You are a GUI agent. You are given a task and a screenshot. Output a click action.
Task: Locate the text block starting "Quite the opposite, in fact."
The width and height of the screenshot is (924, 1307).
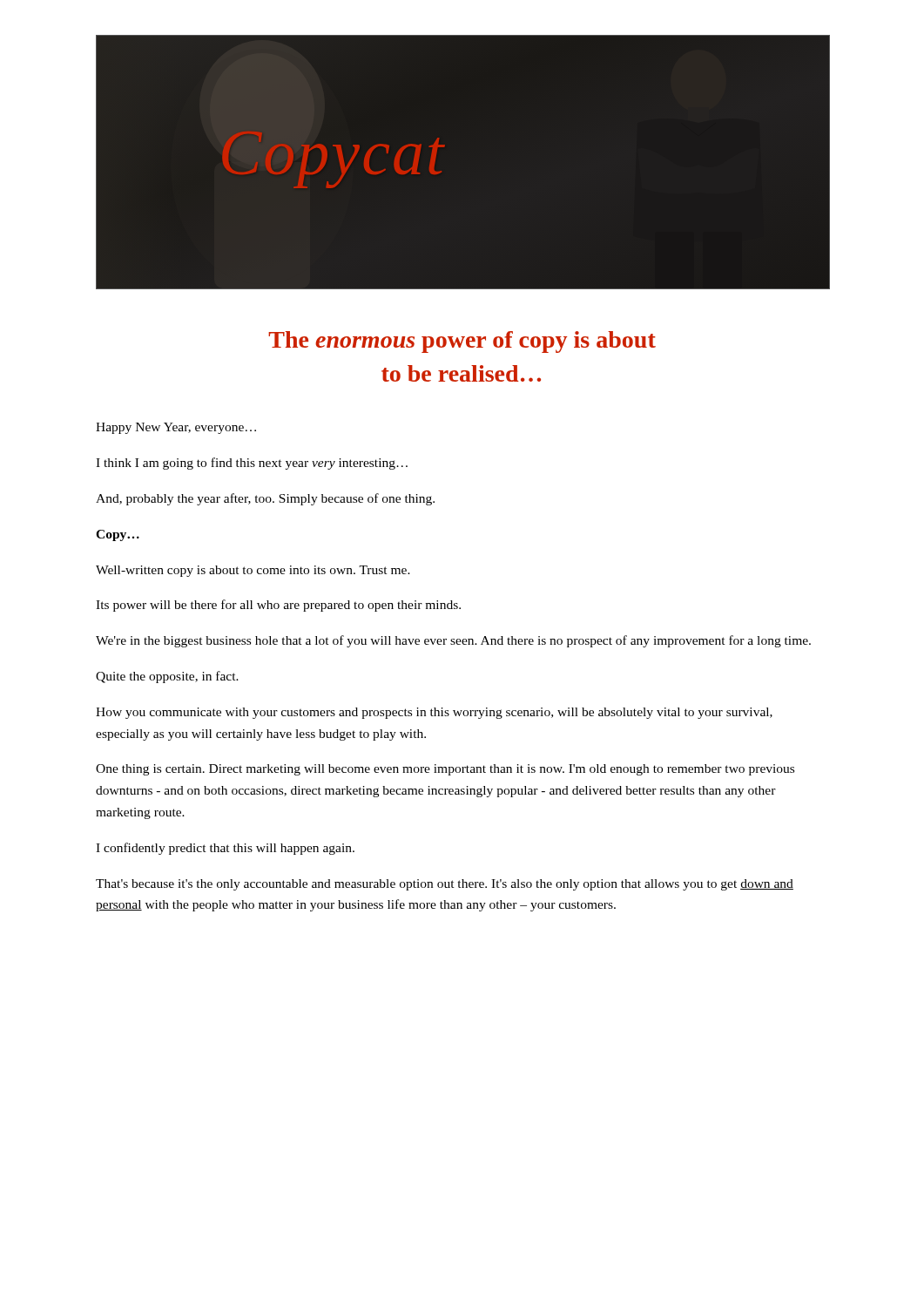point(167,676)
